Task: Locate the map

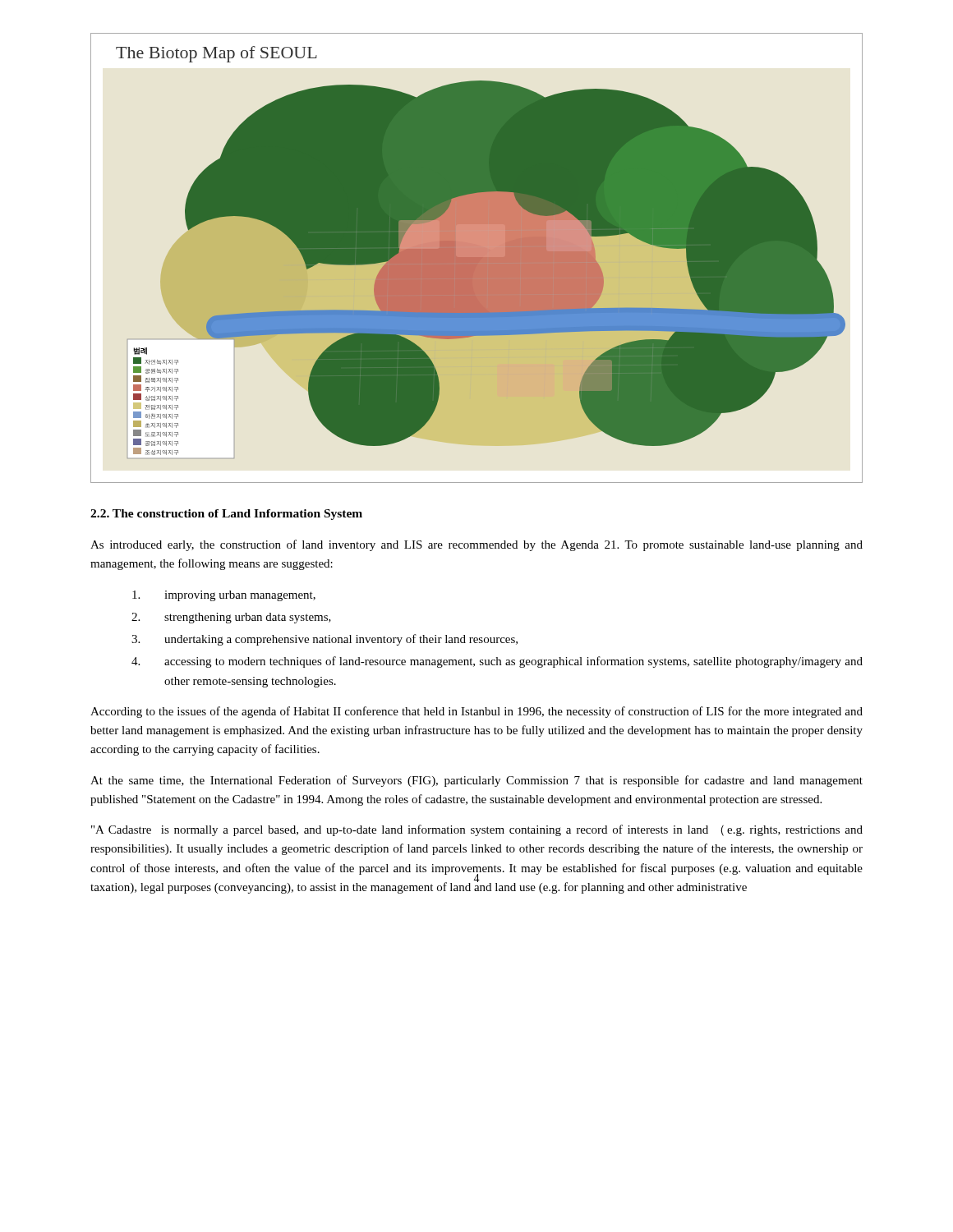Action: point(476,258)
